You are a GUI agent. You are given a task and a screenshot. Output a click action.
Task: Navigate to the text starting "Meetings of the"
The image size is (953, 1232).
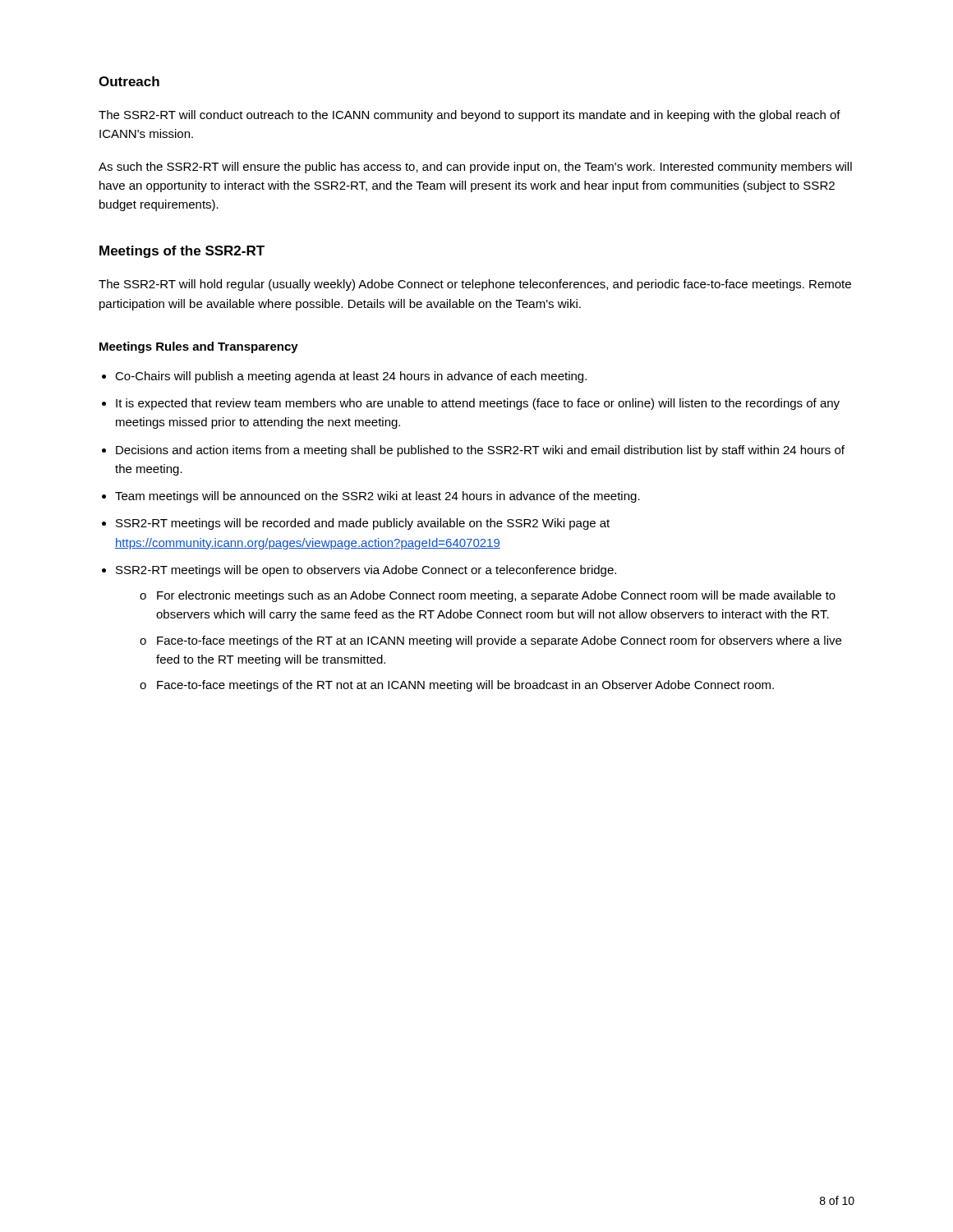pyautogui.click(x=182, y=251)
